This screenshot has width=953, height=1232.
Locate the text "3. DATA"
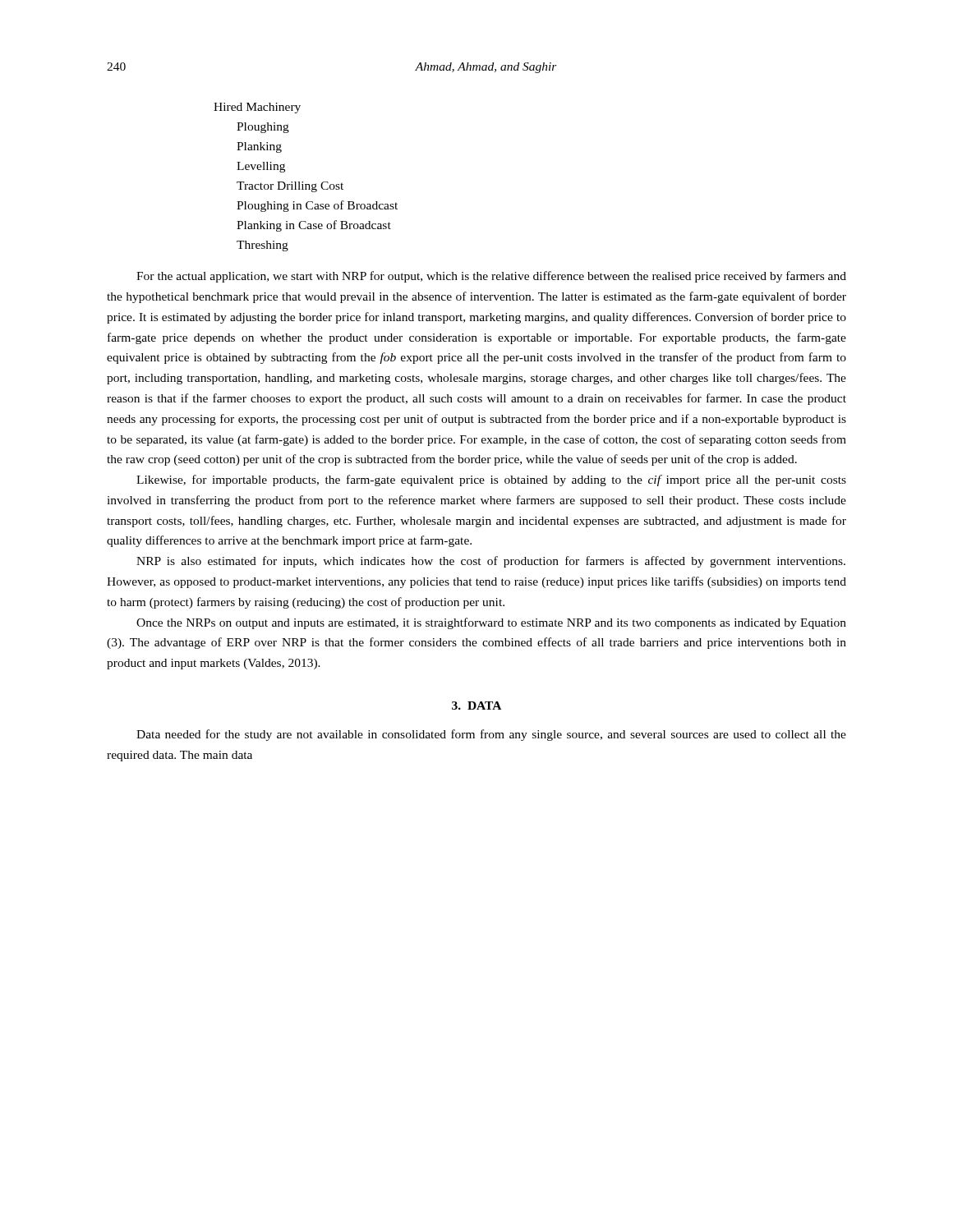click(476, 705)
